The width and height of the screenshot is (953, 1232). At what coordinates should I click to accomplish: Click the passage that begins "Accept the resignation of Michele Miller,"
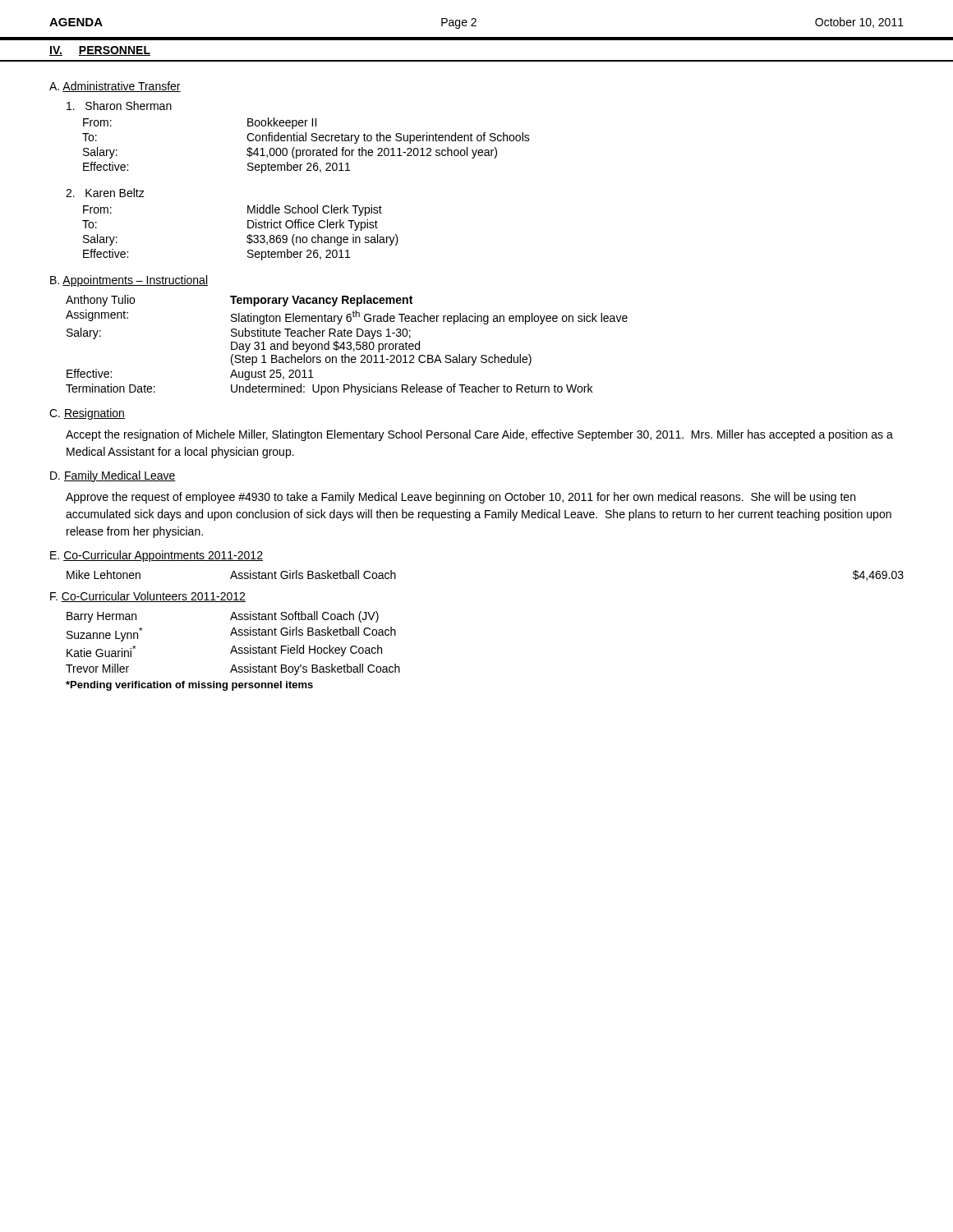479,443
